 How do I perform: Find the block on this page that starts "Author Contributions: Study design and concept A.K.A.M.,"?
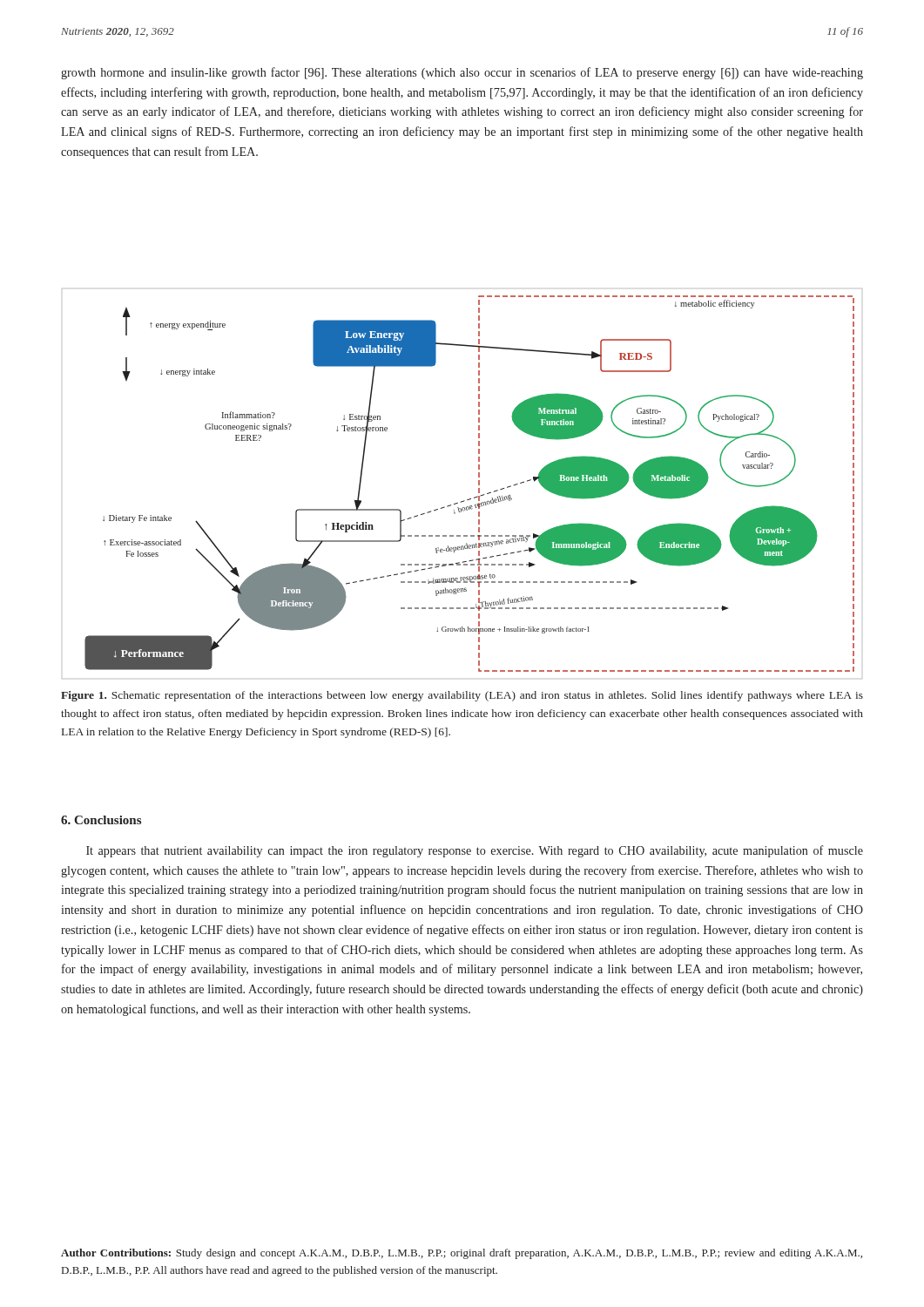[x=462, y=1261]
